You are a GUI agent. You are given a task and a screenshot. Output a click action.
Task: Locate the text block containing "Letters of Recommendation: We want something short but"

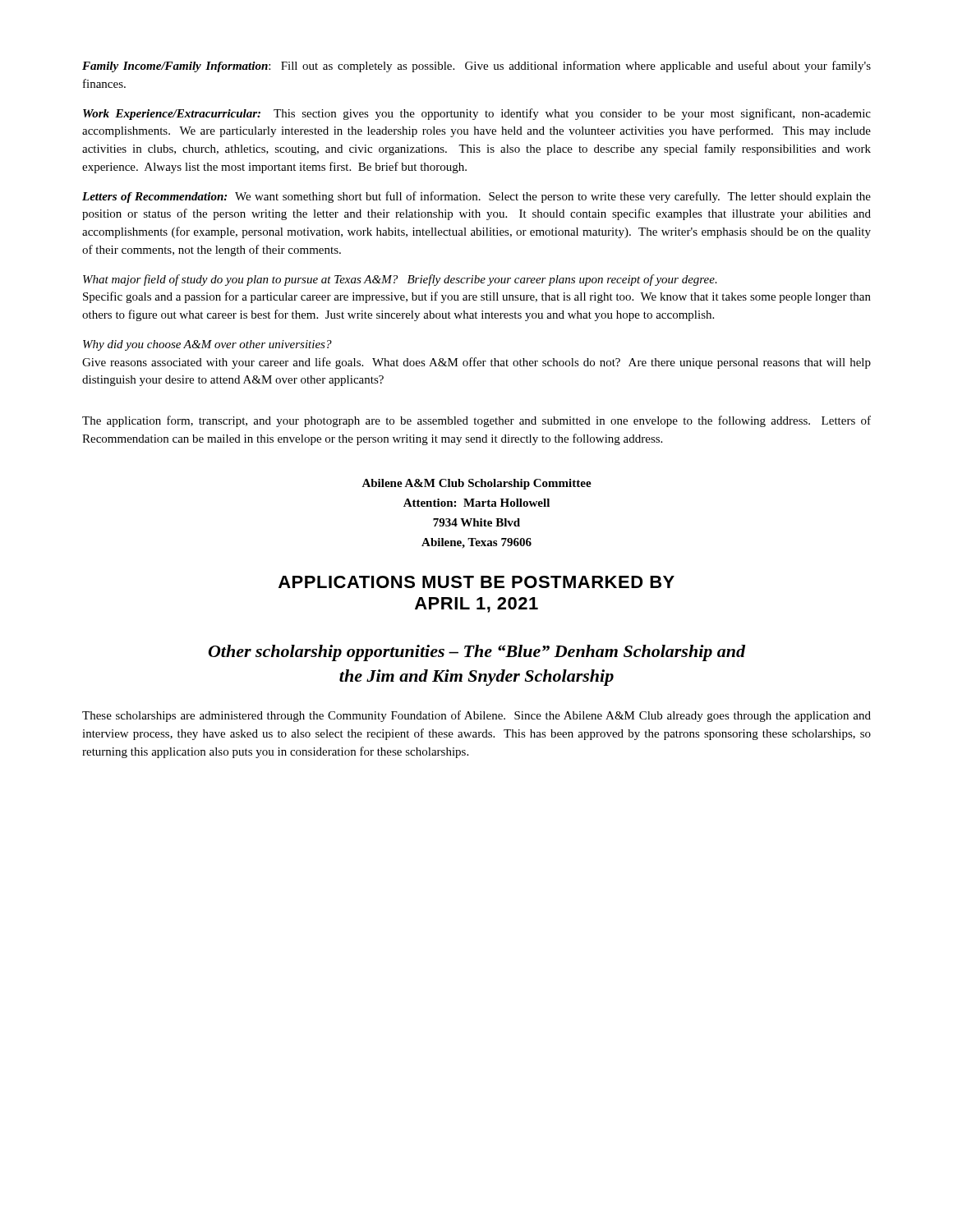[476, 223]
